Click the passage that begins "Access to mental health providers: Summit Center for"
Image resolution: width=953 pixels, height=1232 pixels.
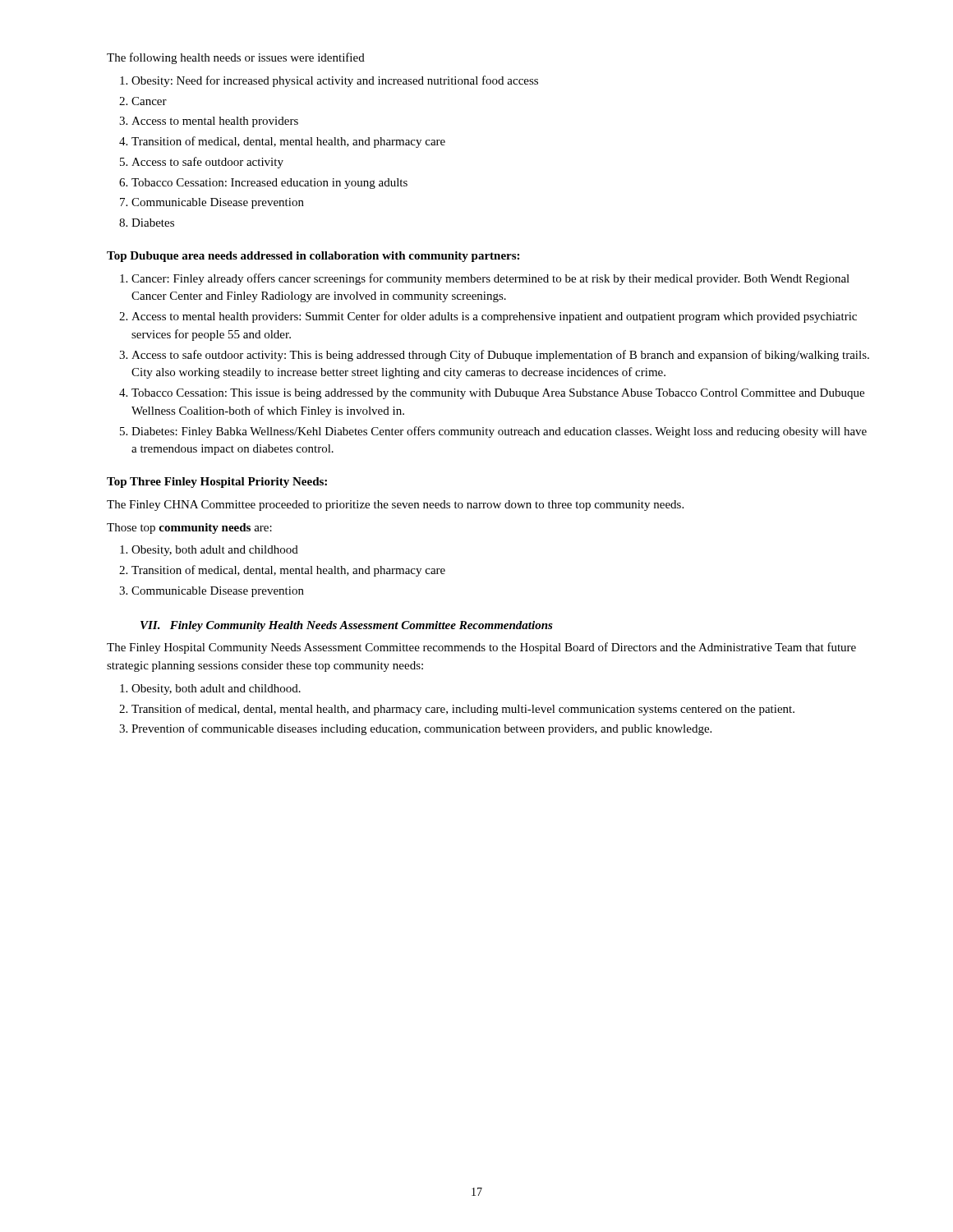501,326
